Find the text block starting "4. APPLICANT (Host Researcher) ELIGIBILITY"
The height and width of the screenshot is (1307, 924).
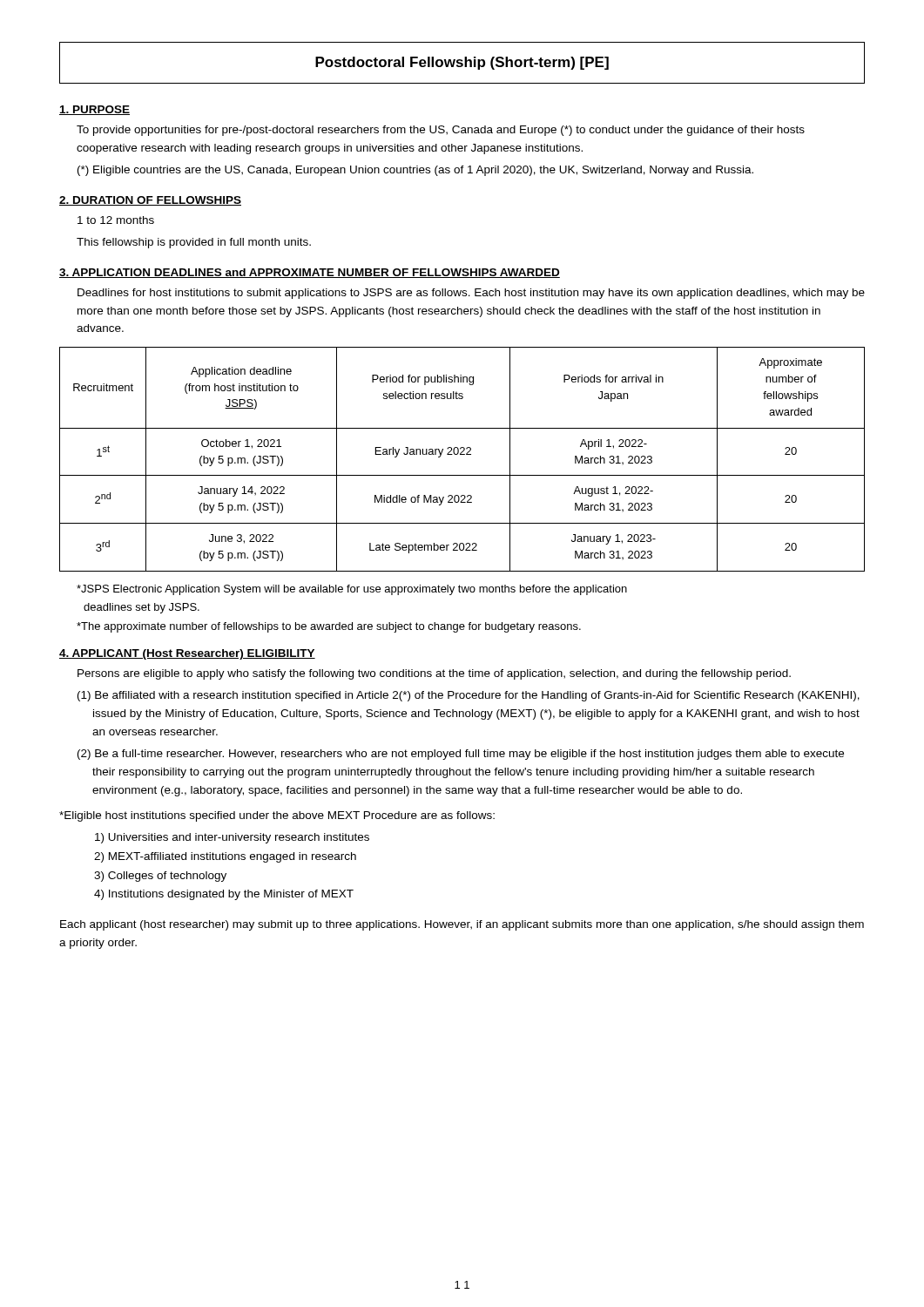point(187,654)
